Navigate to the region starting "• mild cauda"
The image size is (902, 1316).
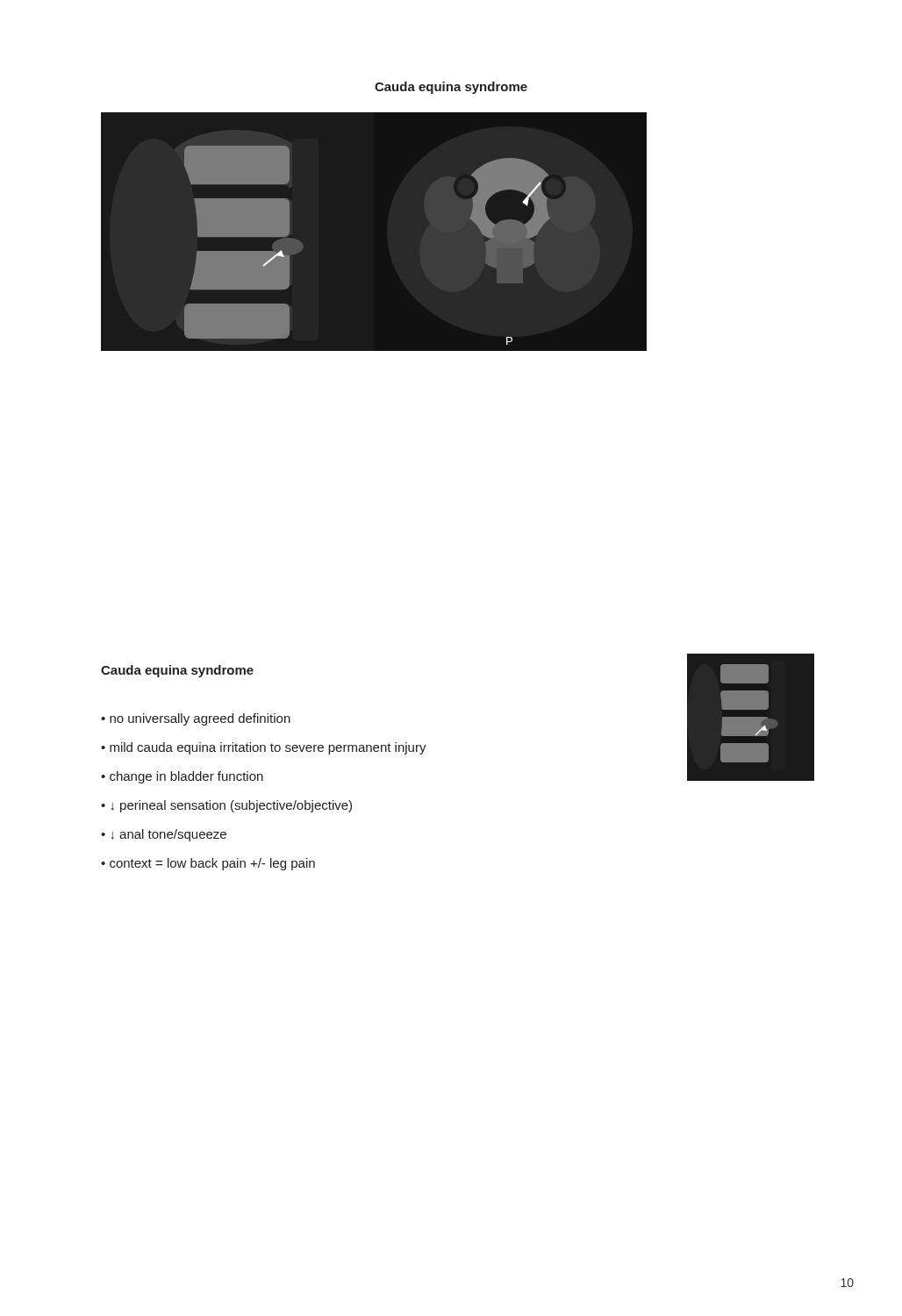click(263, 747)
